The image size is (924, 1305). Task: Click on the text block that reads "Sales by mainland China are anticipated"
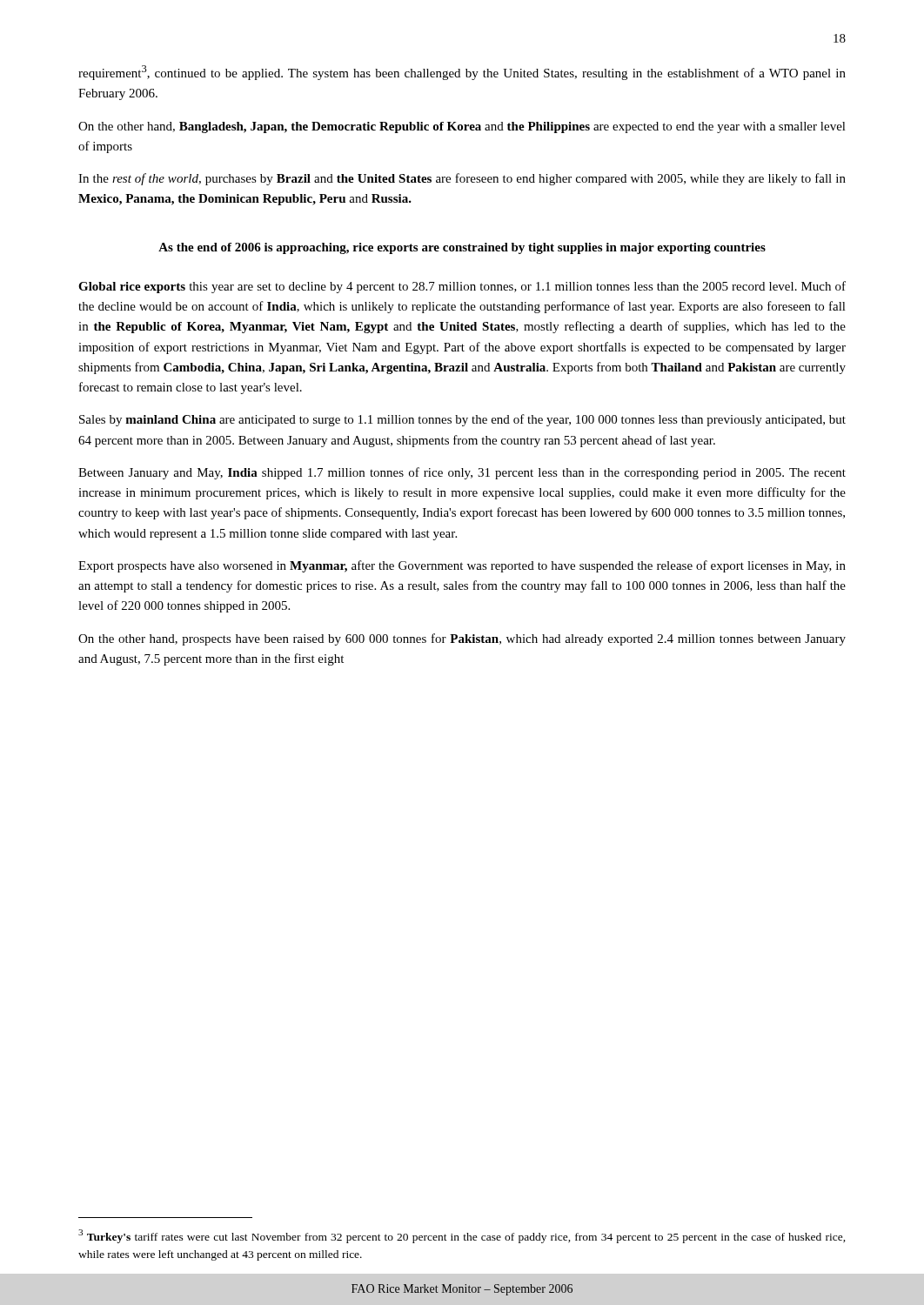click(462, 430)
